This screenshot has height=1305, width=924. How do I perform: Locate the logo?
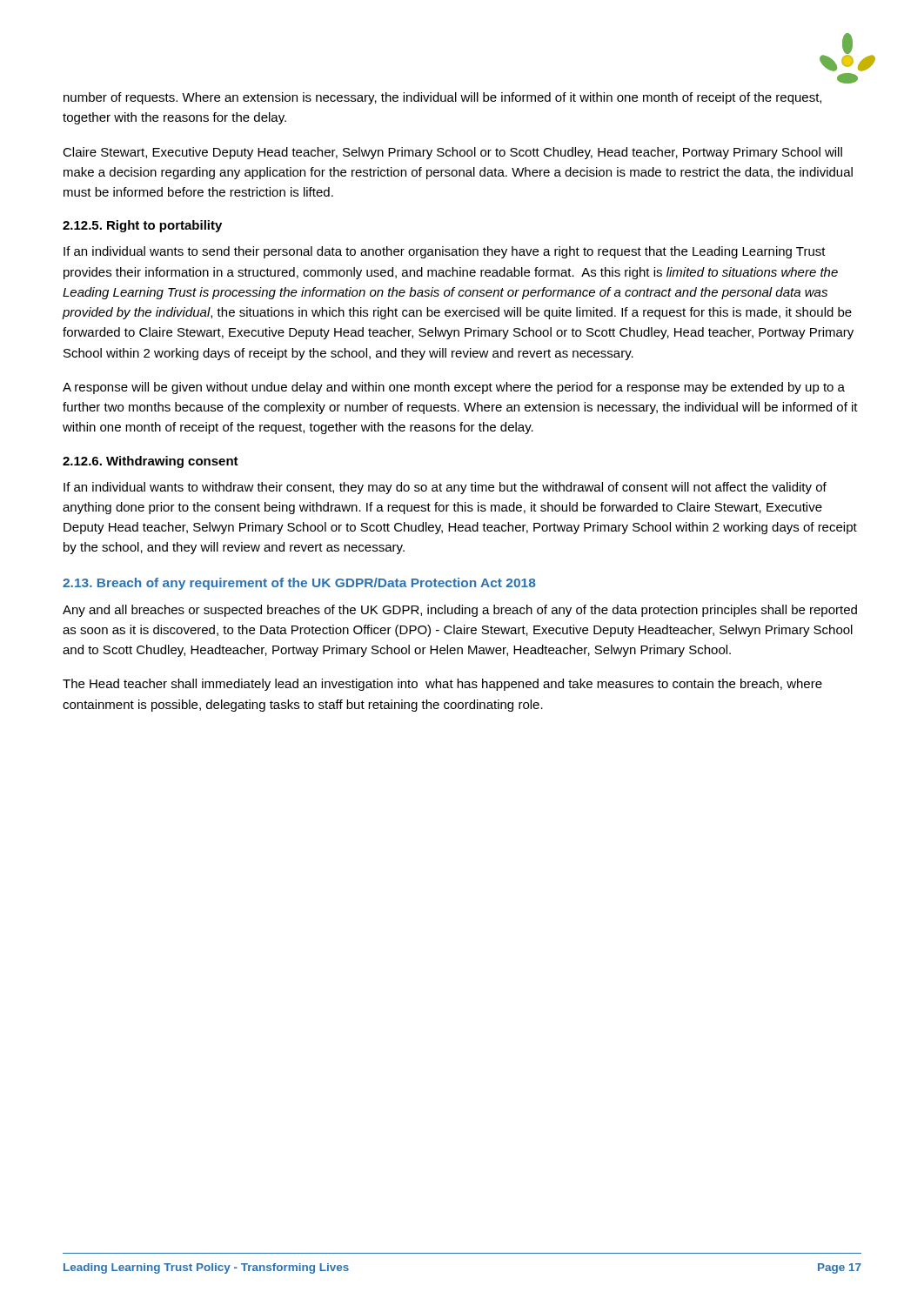tap(847, 59)
